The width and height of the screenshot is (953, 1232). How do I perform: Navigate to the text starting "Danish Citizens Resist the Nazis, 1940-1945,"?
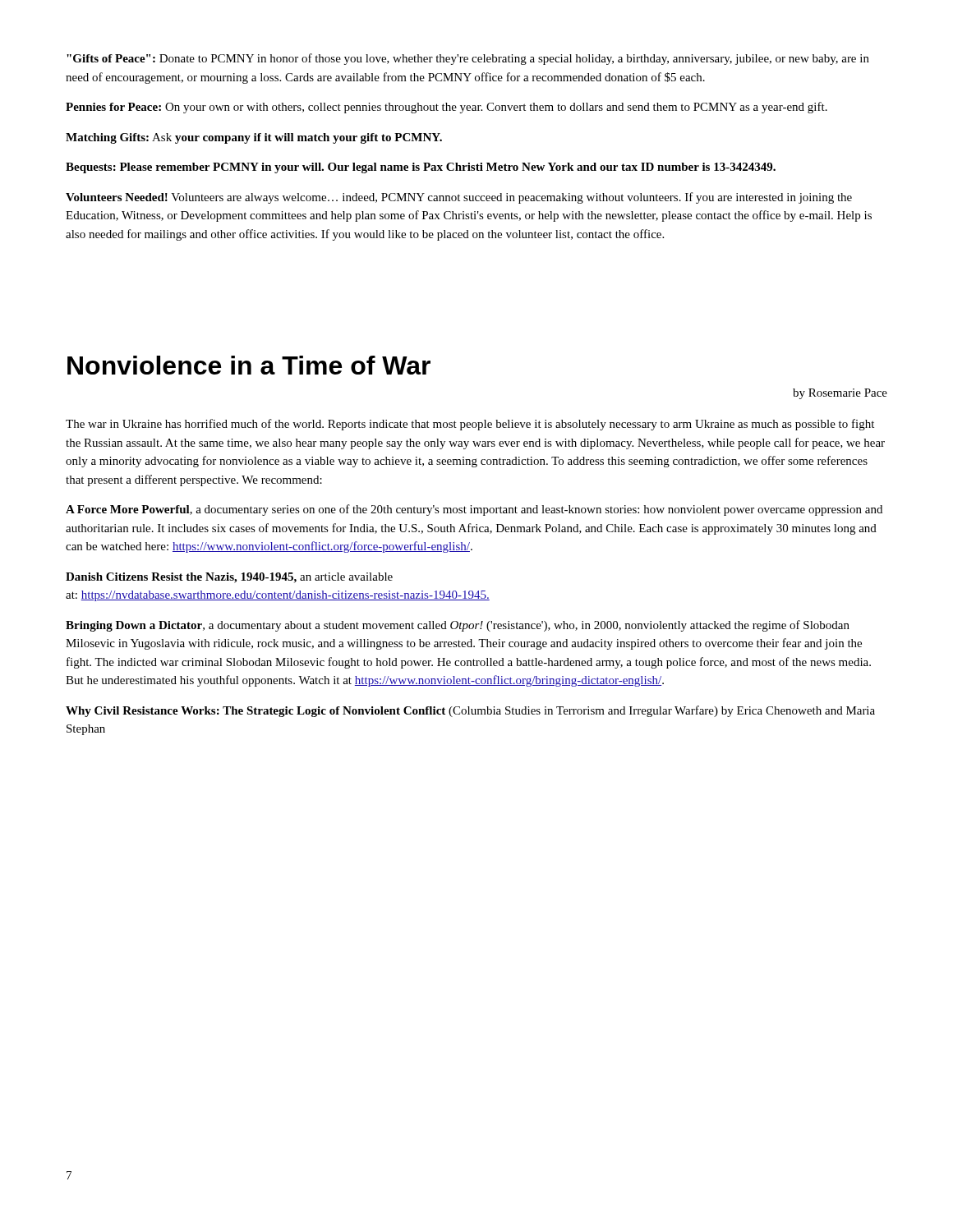tap(278, 586)
